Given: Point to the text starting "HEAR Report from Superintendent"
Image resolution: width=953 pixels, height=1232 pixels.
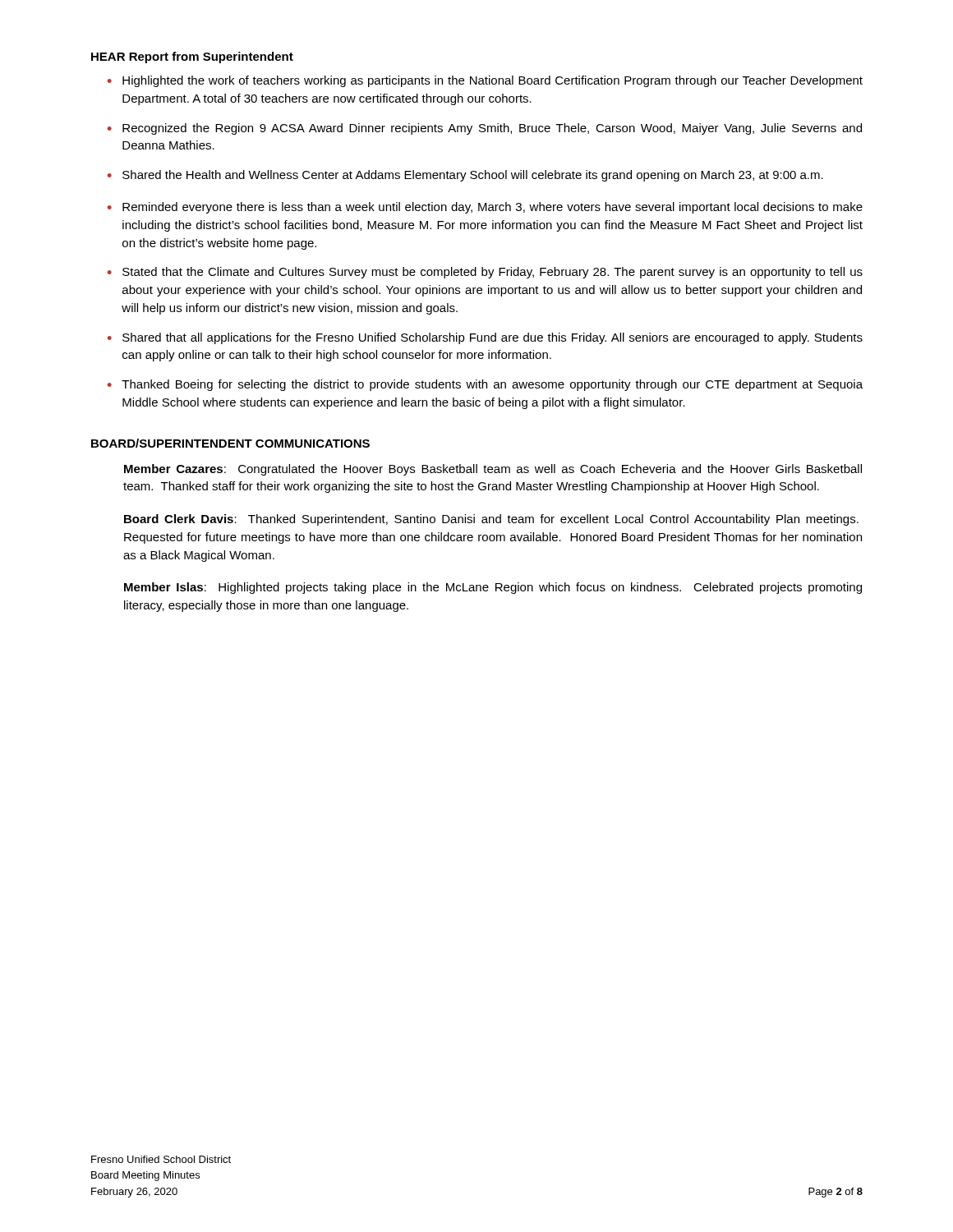Looking at the screenshot, I should pos(192,56).
